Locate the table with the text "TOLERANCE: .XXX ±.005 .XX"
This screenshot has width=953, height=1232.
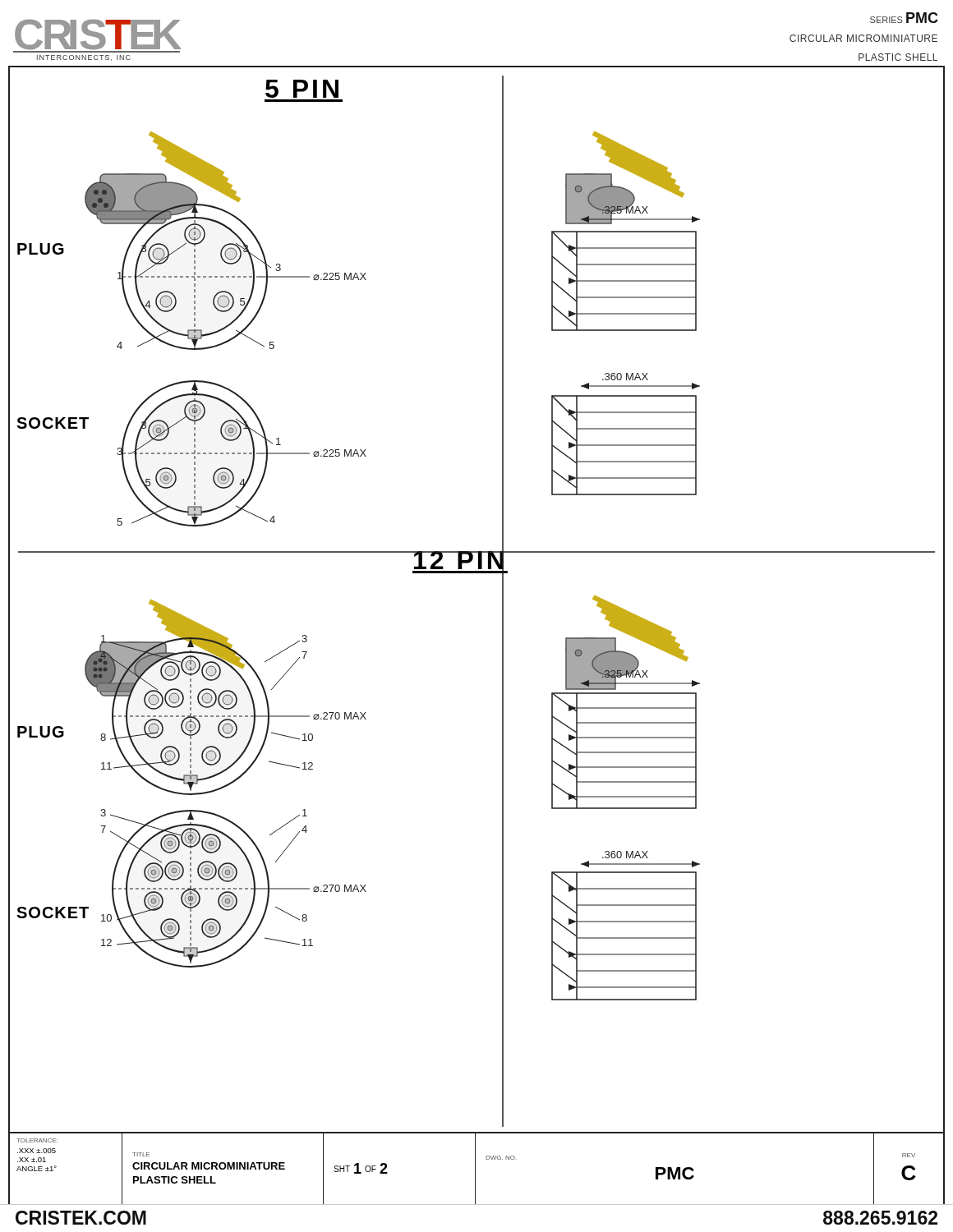click(476, 1168)
